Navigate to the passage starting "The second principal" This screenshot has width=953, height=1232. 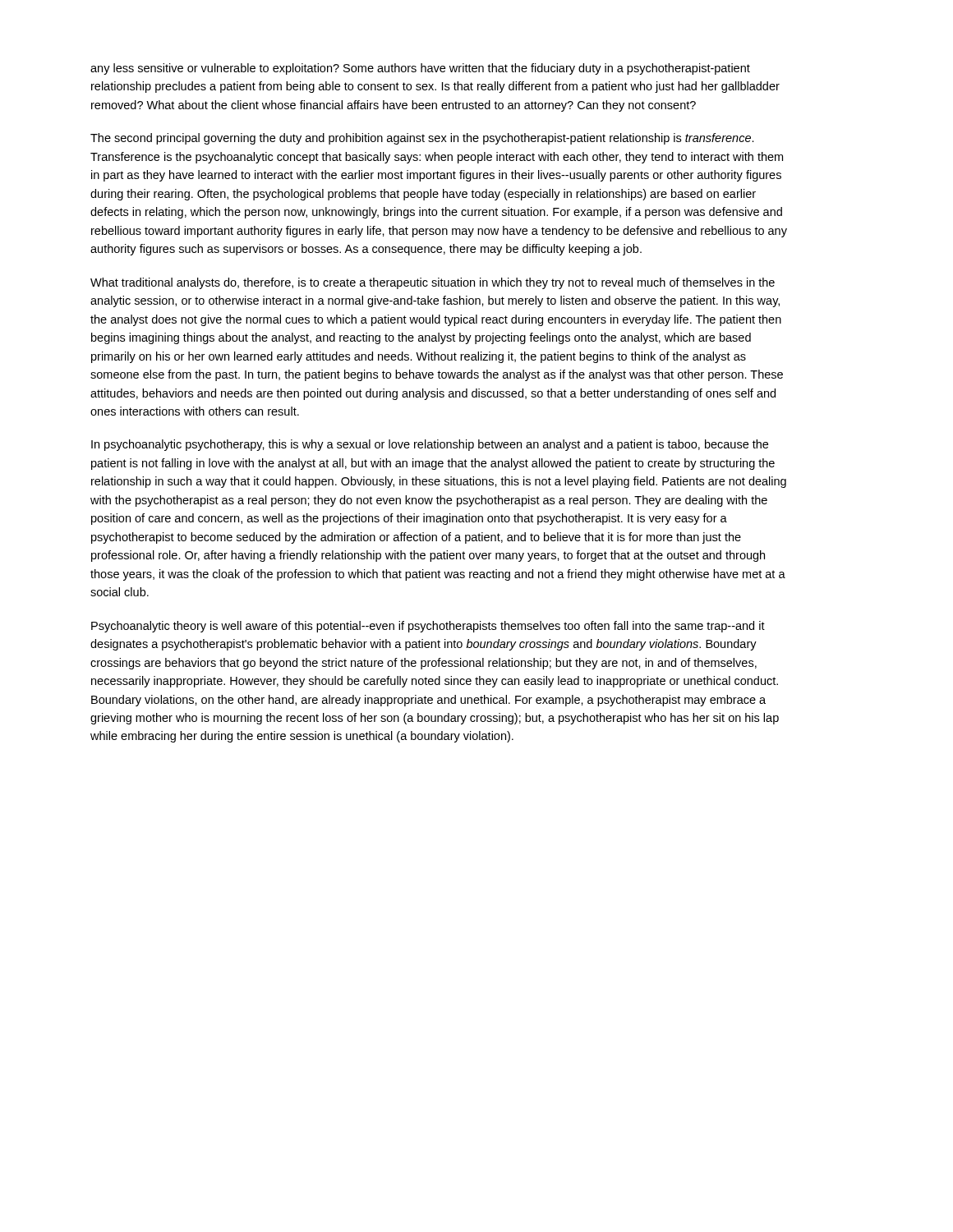tap(439, 194)
